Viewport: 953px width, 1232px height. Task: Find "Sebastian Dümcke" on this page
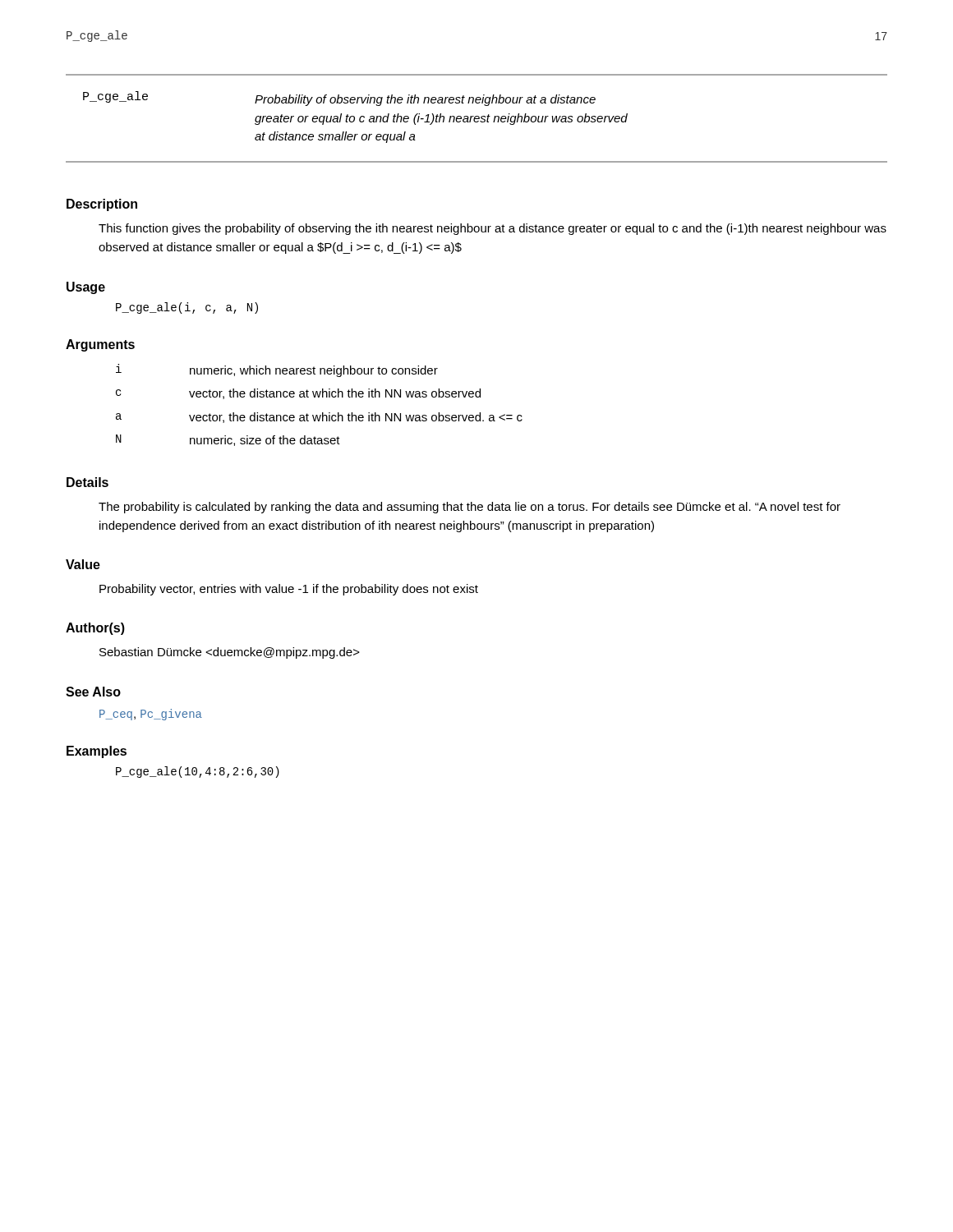tap(229, 652)
